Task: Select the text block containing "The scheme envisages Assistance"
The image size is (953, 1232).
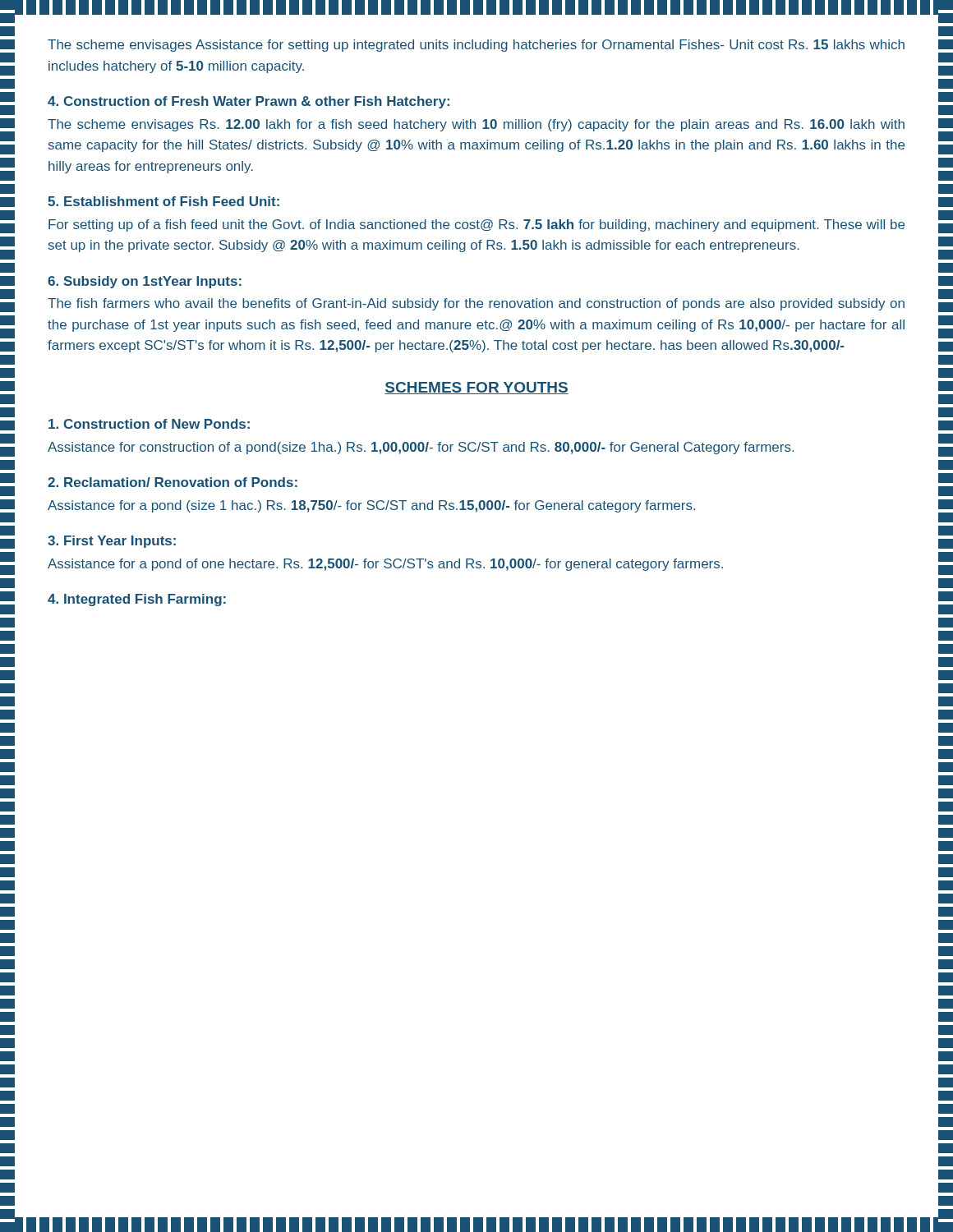Action: point(476,55)
